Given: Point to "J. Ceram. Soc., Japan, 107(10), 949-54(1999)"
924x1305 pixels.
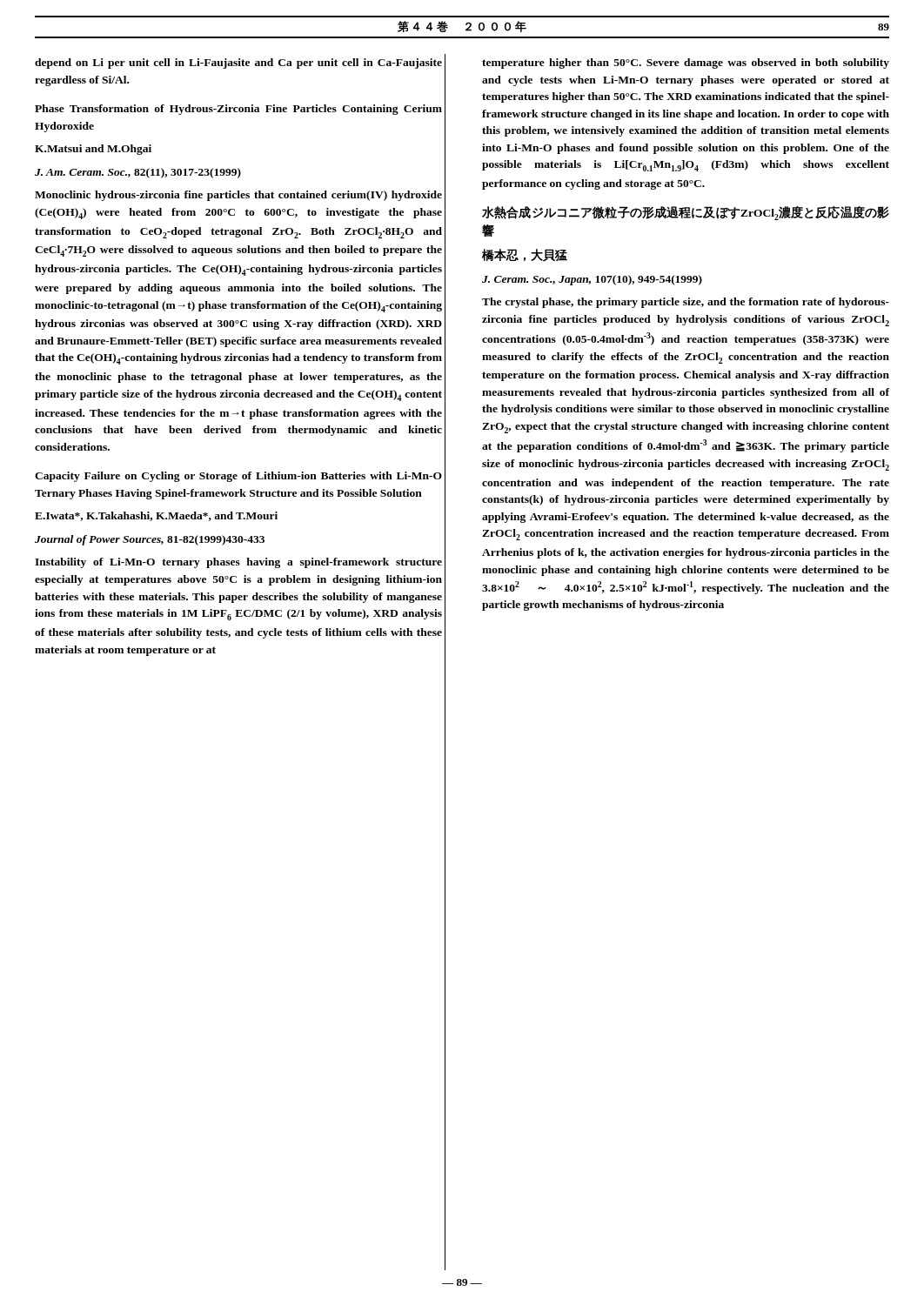Looking at the screenshot, I should (686, 279).
